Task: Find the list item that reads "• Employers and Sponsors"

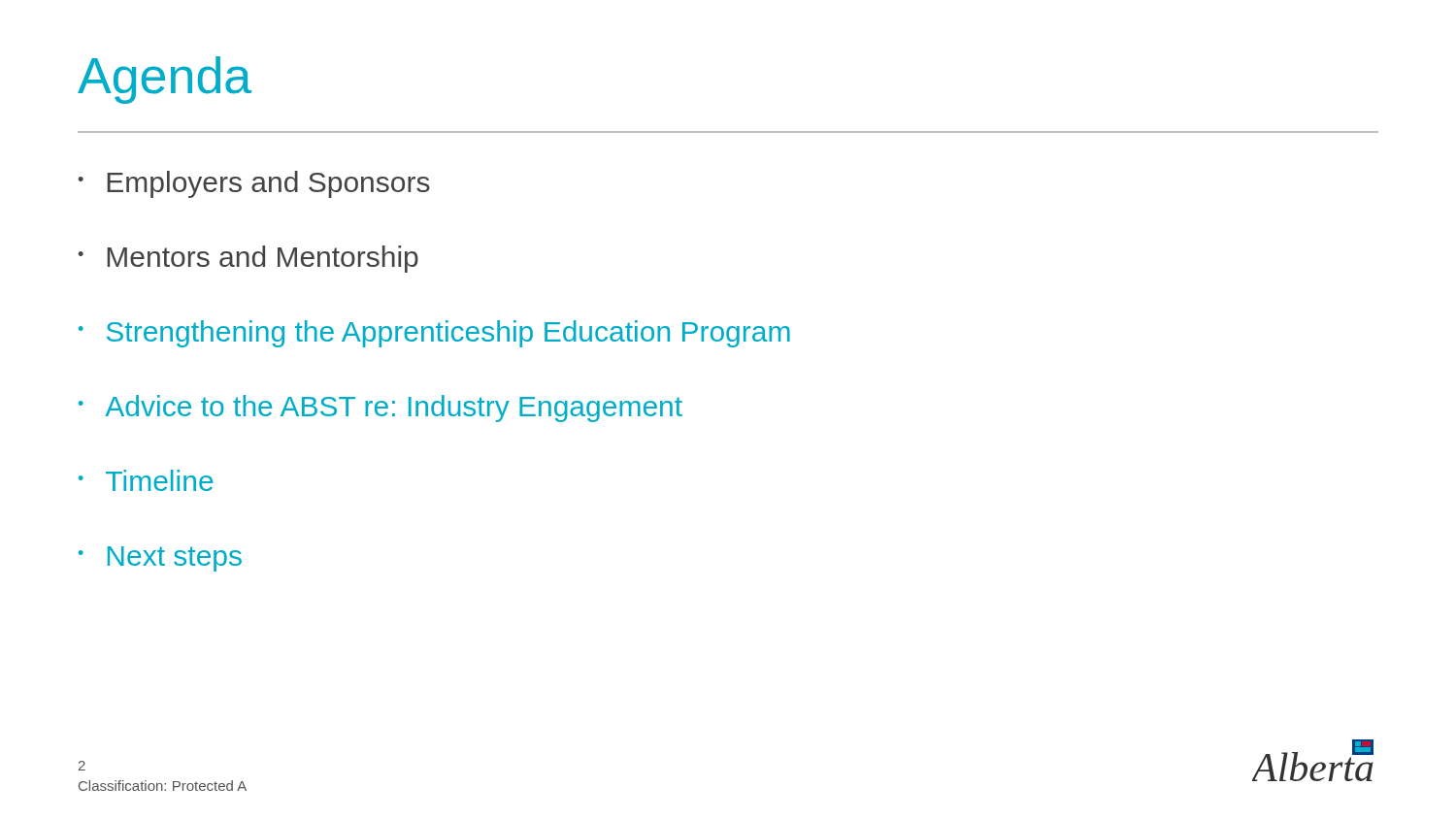Action: click(x=254, y=182)
